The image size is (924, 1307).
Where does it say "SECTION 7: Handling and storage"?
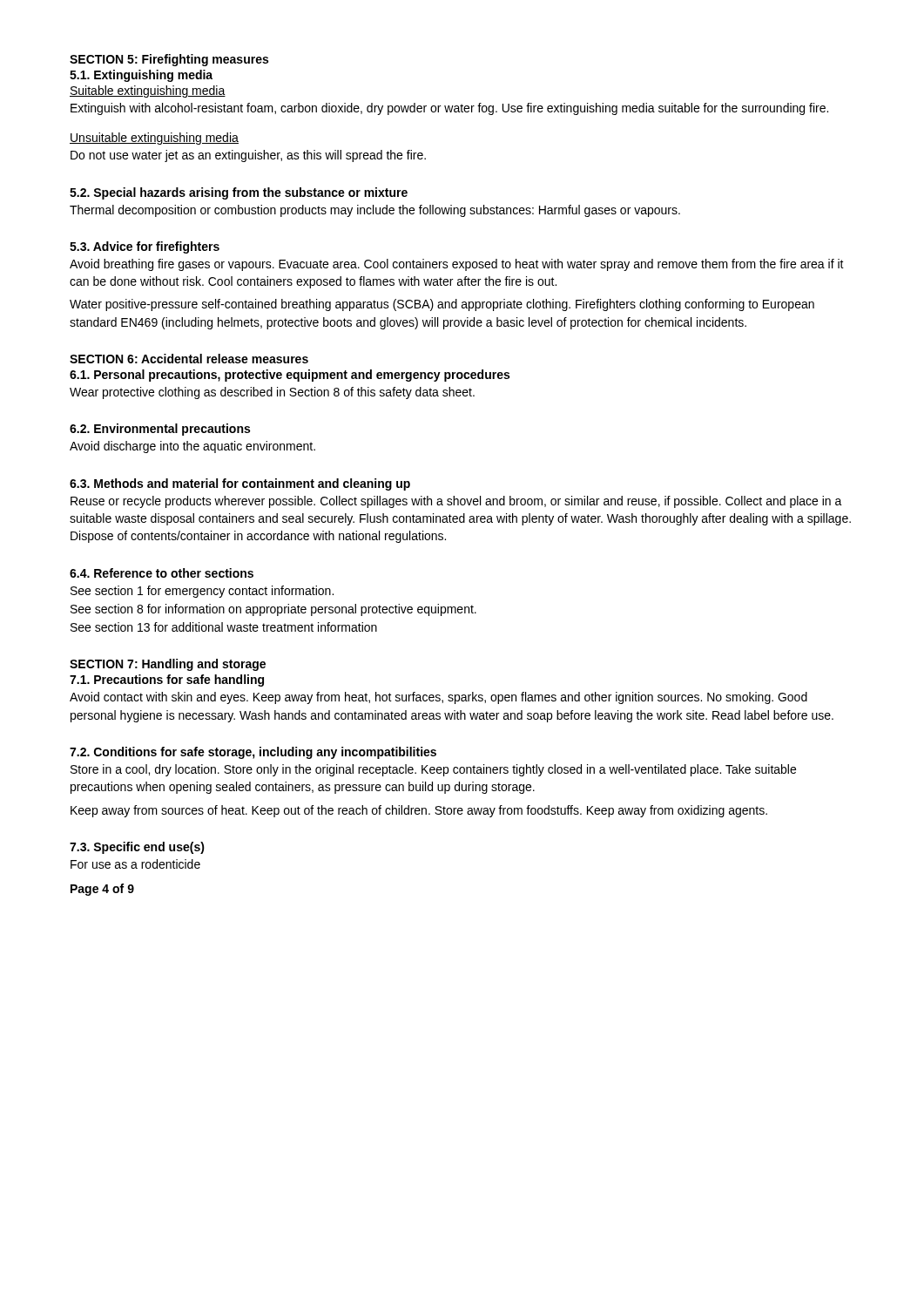(x=168, y=664)
